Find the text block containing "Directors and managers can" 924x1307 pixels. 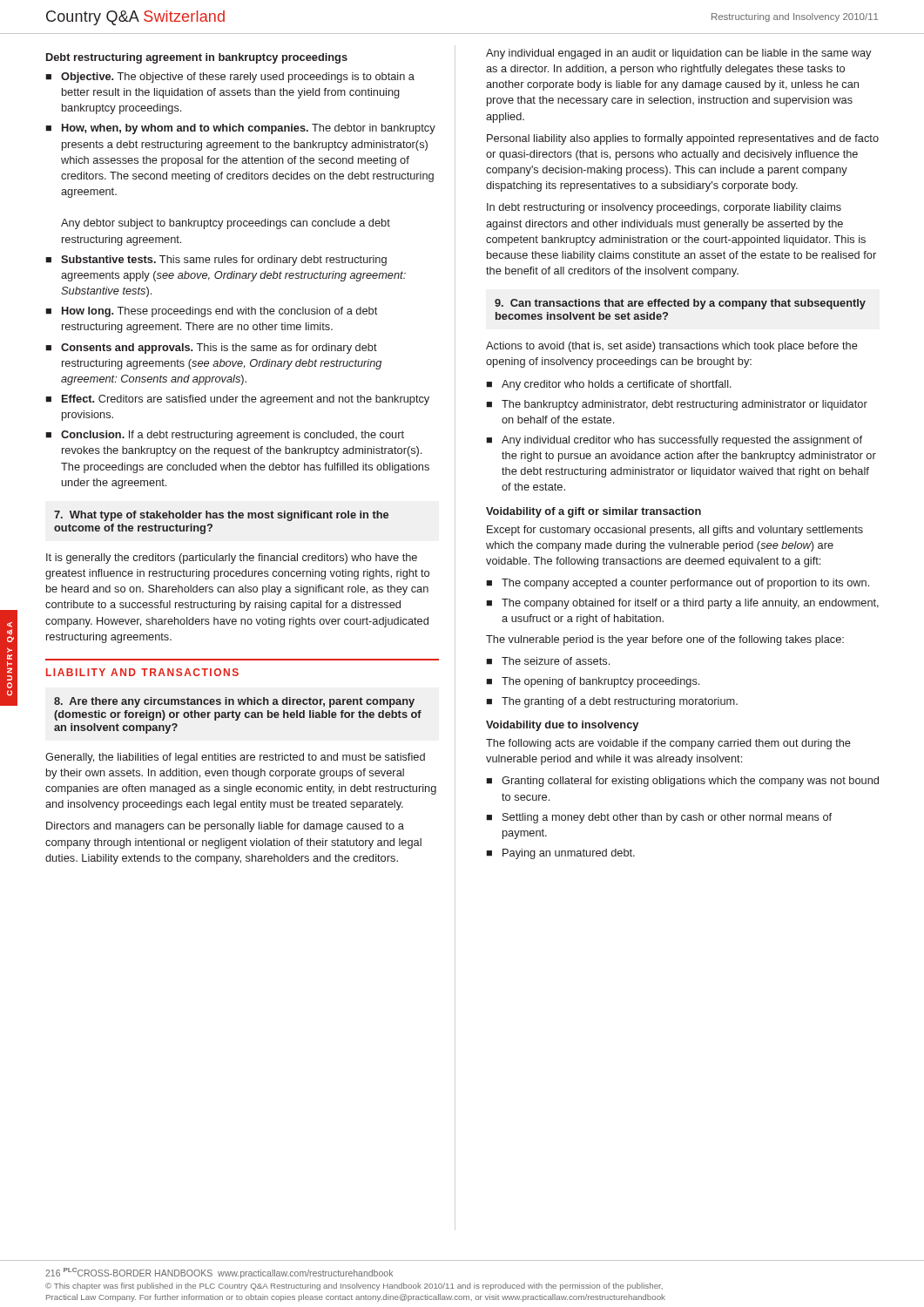[x=234, y=842]
